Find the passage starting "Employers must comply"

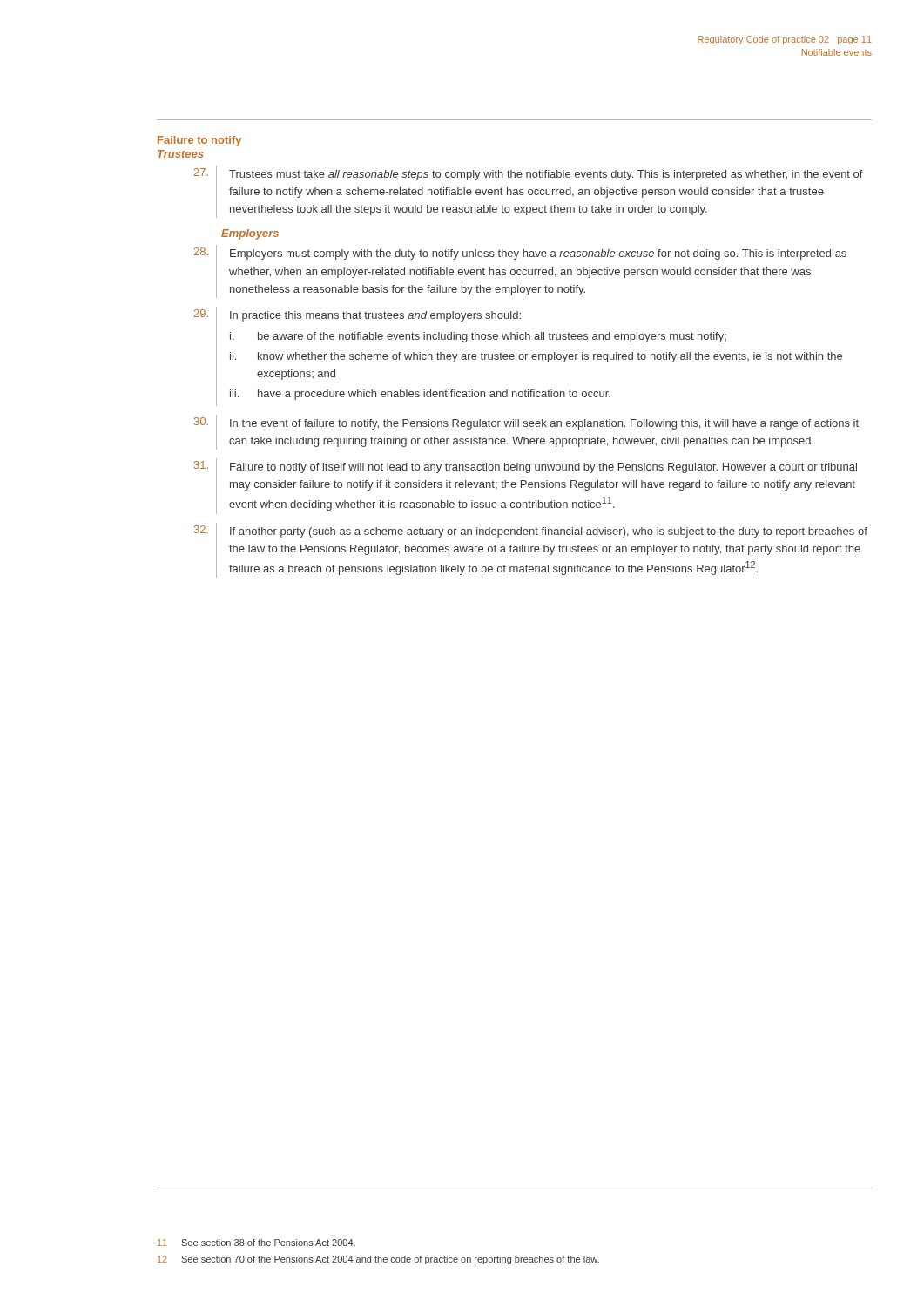point(538,271)
